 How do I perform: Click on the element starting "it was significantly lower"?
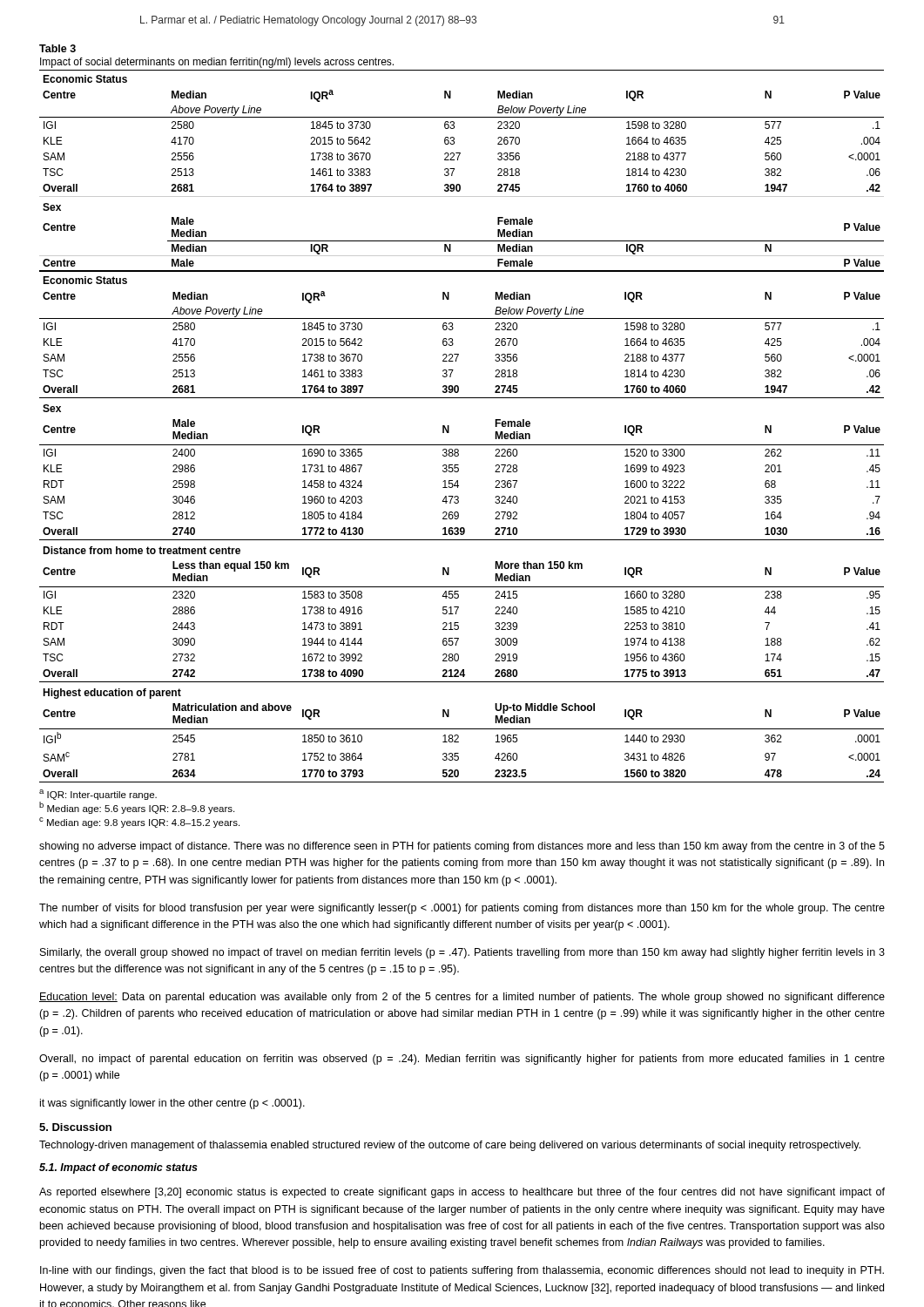pos(172,1103)
